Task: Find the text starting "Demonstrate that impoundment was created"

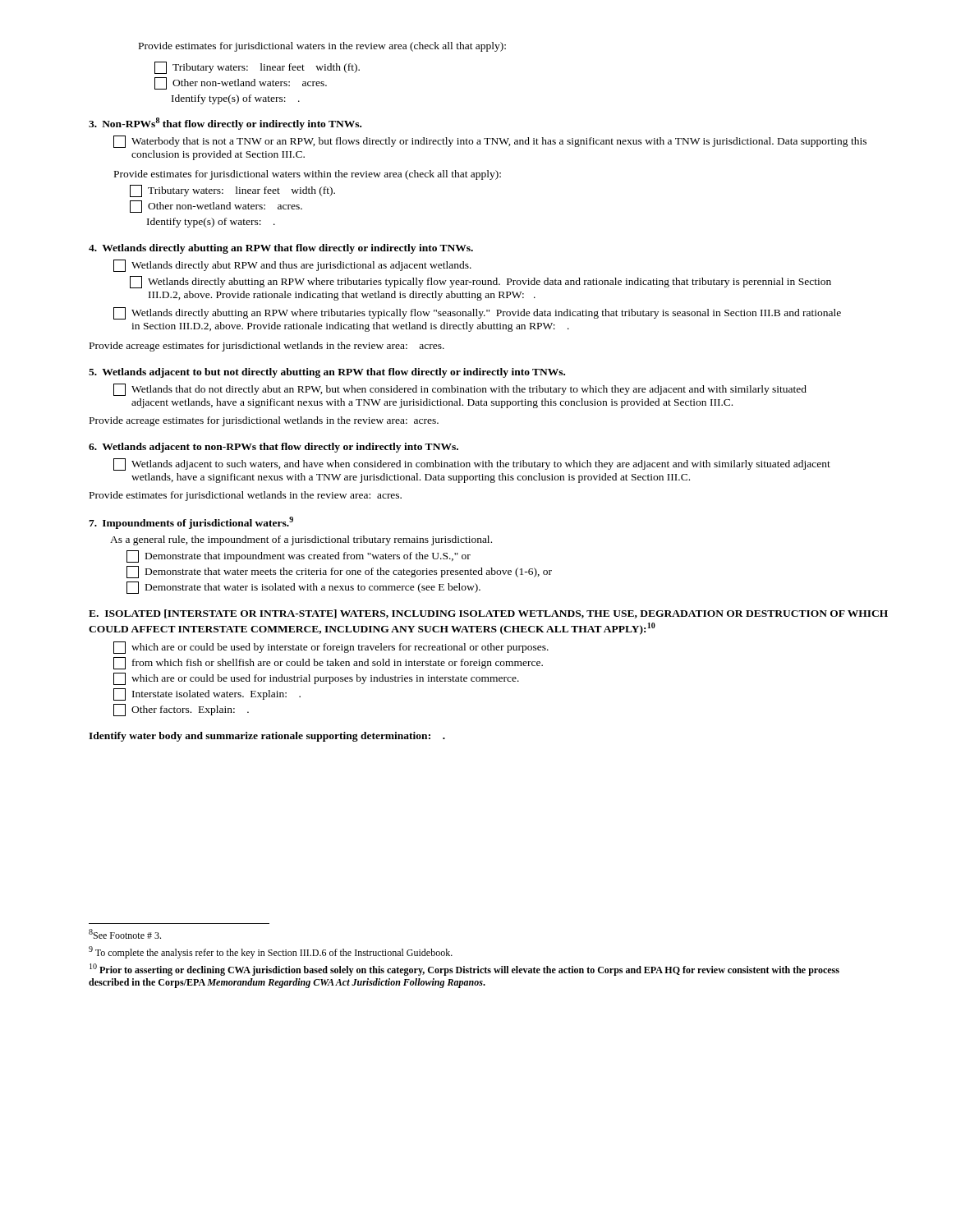Action: [298, 556]
